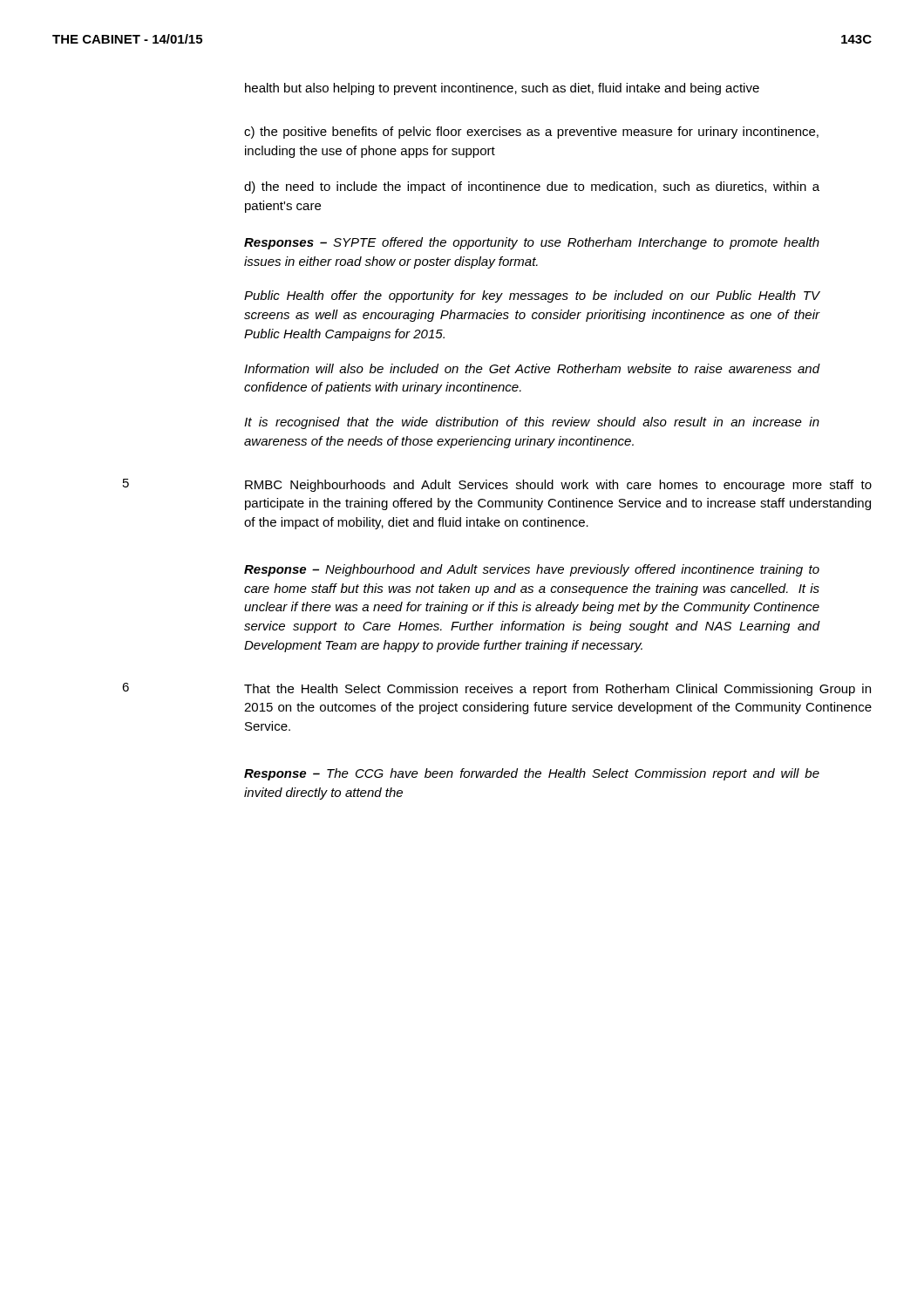
Task: Locate the text block starting "health but also helping to prevent incontinence, such"
Action: pyautogui.click(x=532, y=88)
